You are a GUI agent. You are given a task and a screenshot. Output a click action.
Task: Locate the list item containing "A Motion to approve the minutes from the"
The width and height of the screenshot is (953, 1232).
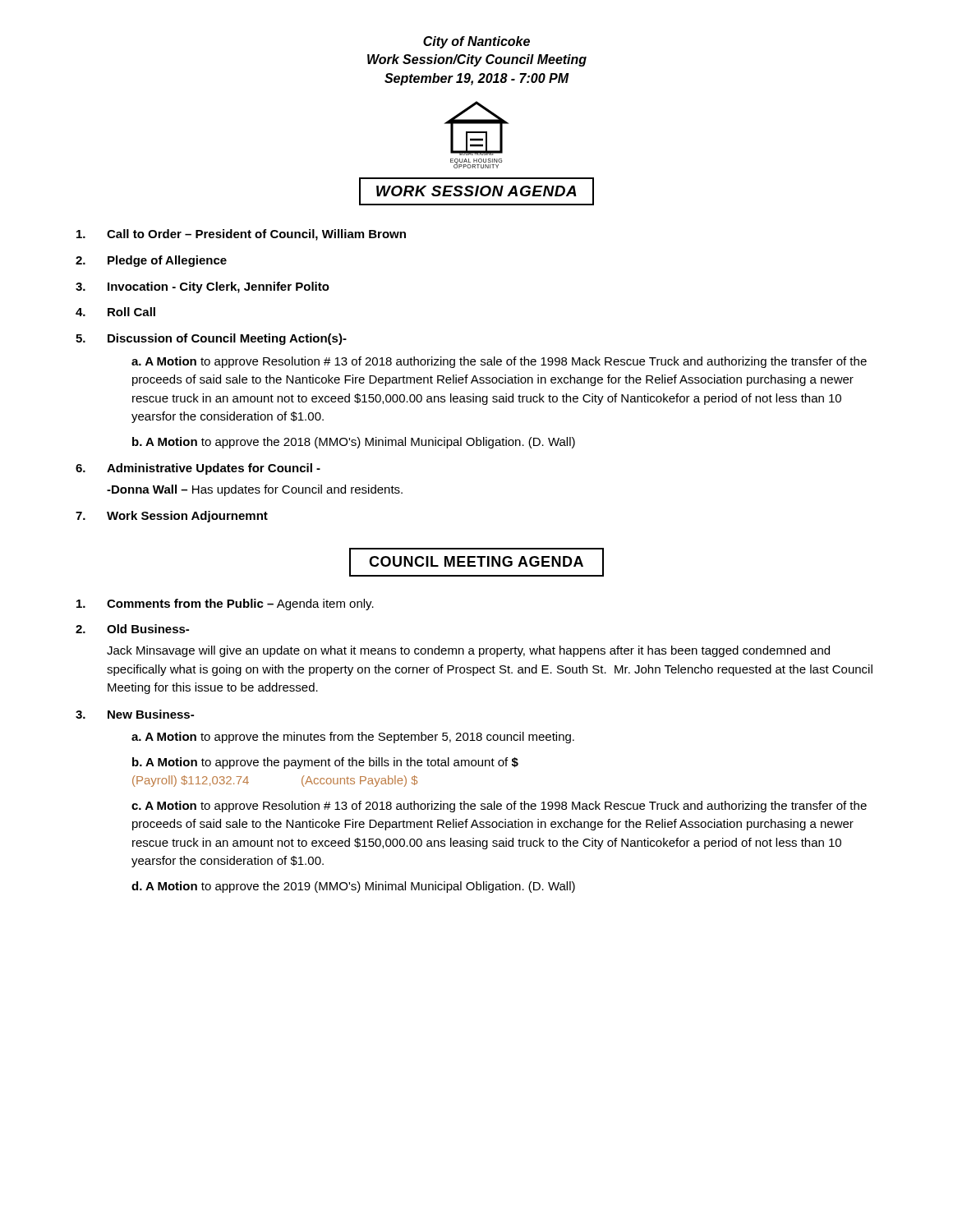(360, 737)
